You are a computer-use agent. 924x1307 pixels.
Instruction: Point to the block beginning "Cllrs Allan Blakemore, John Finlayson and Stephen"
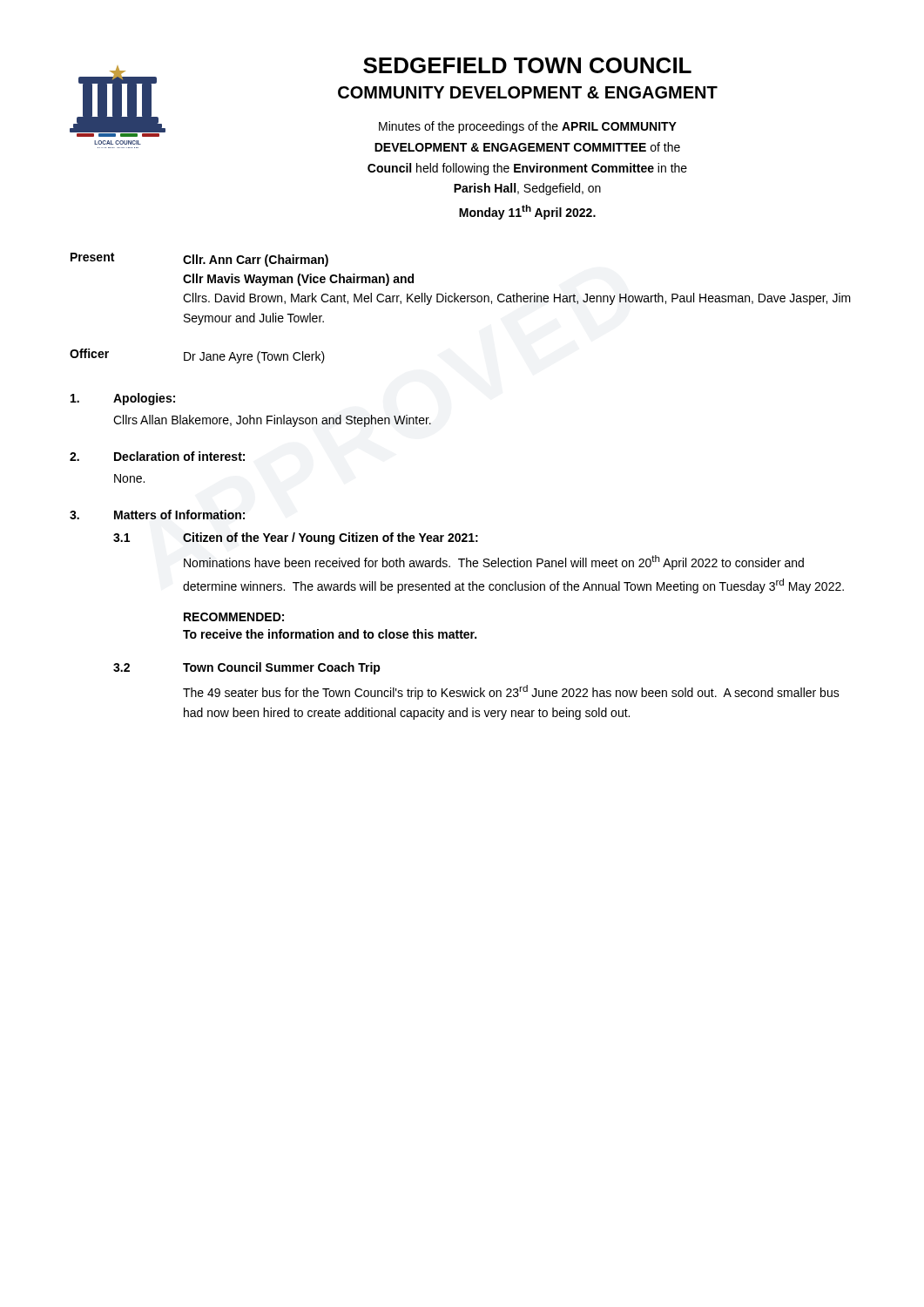coord(272,420)
